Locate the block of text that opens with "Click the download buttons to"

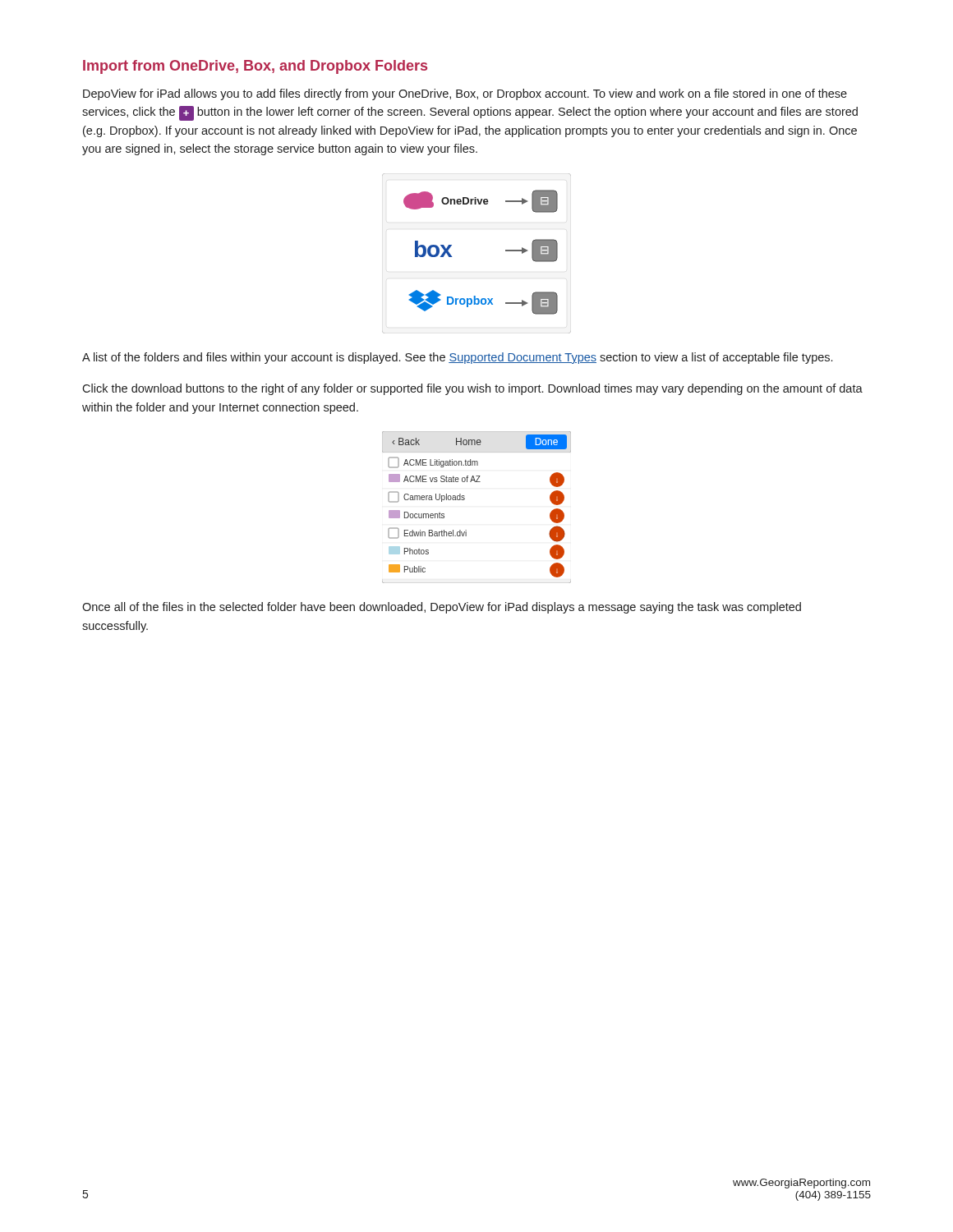(x=472, y=398)
